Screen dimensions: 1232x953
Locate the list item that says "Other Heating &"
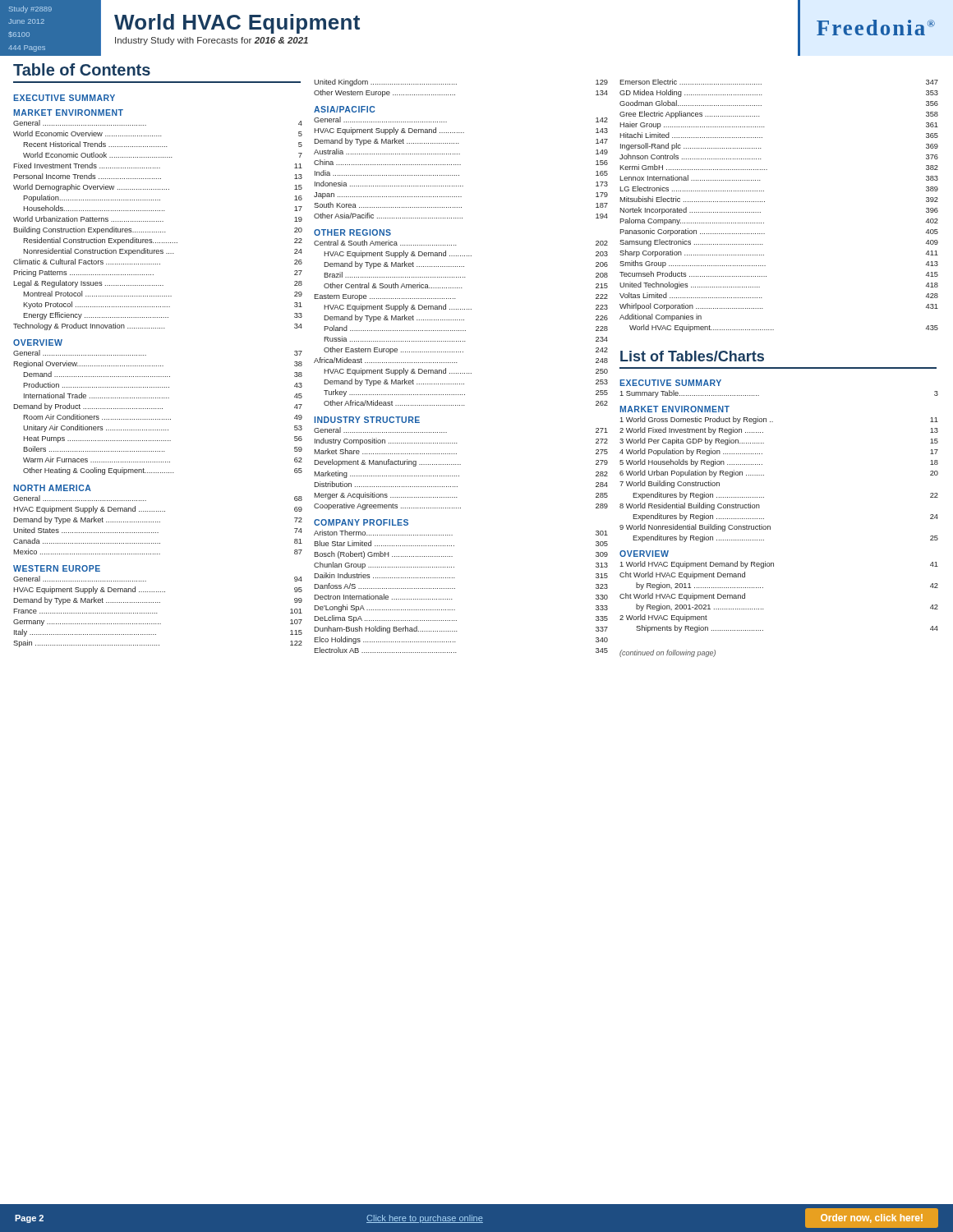pos(163,471)
